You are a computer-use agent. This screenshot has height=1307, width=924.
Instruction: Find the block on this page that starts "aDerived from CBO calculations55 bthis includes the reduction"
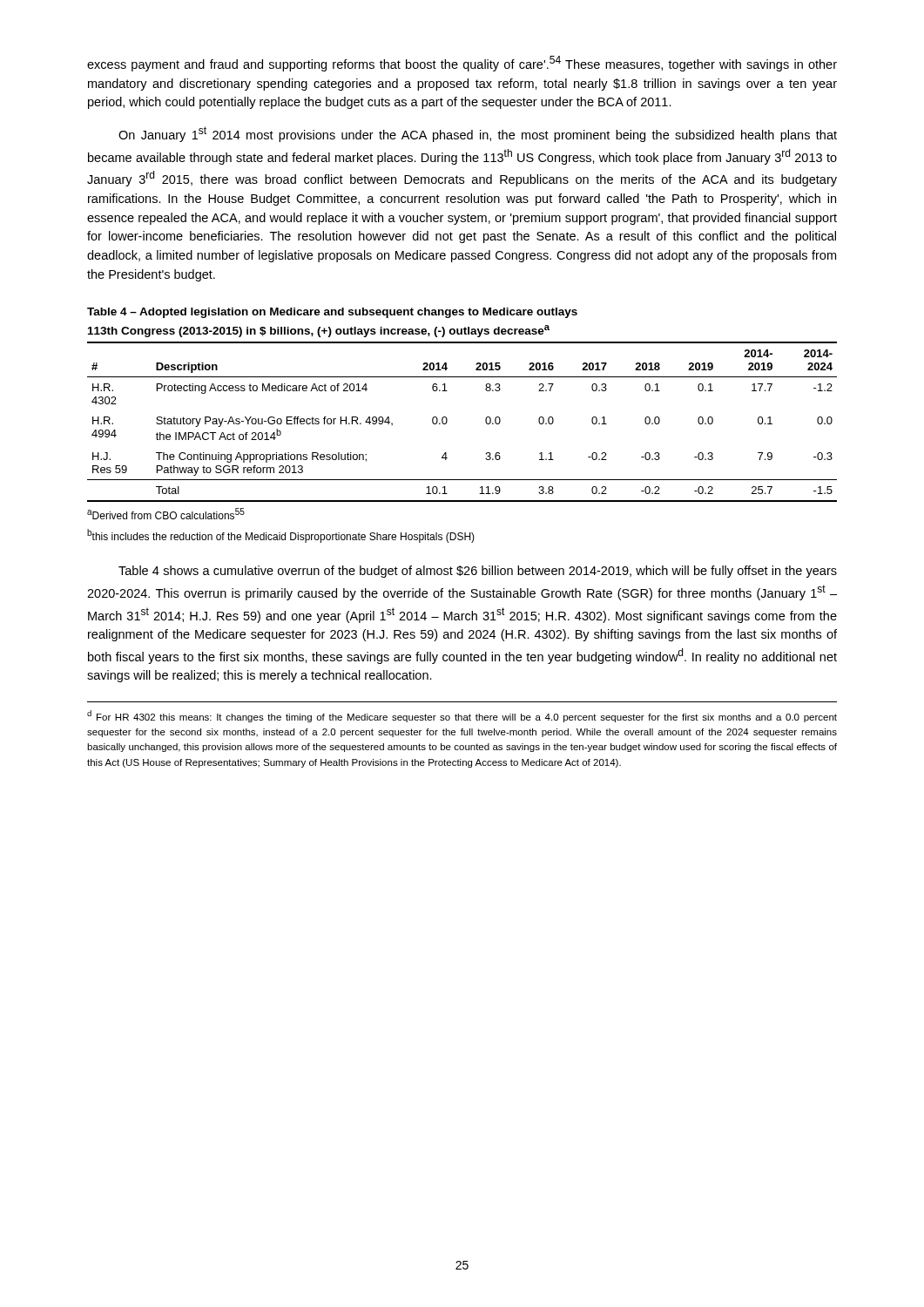tap(462, 525)
